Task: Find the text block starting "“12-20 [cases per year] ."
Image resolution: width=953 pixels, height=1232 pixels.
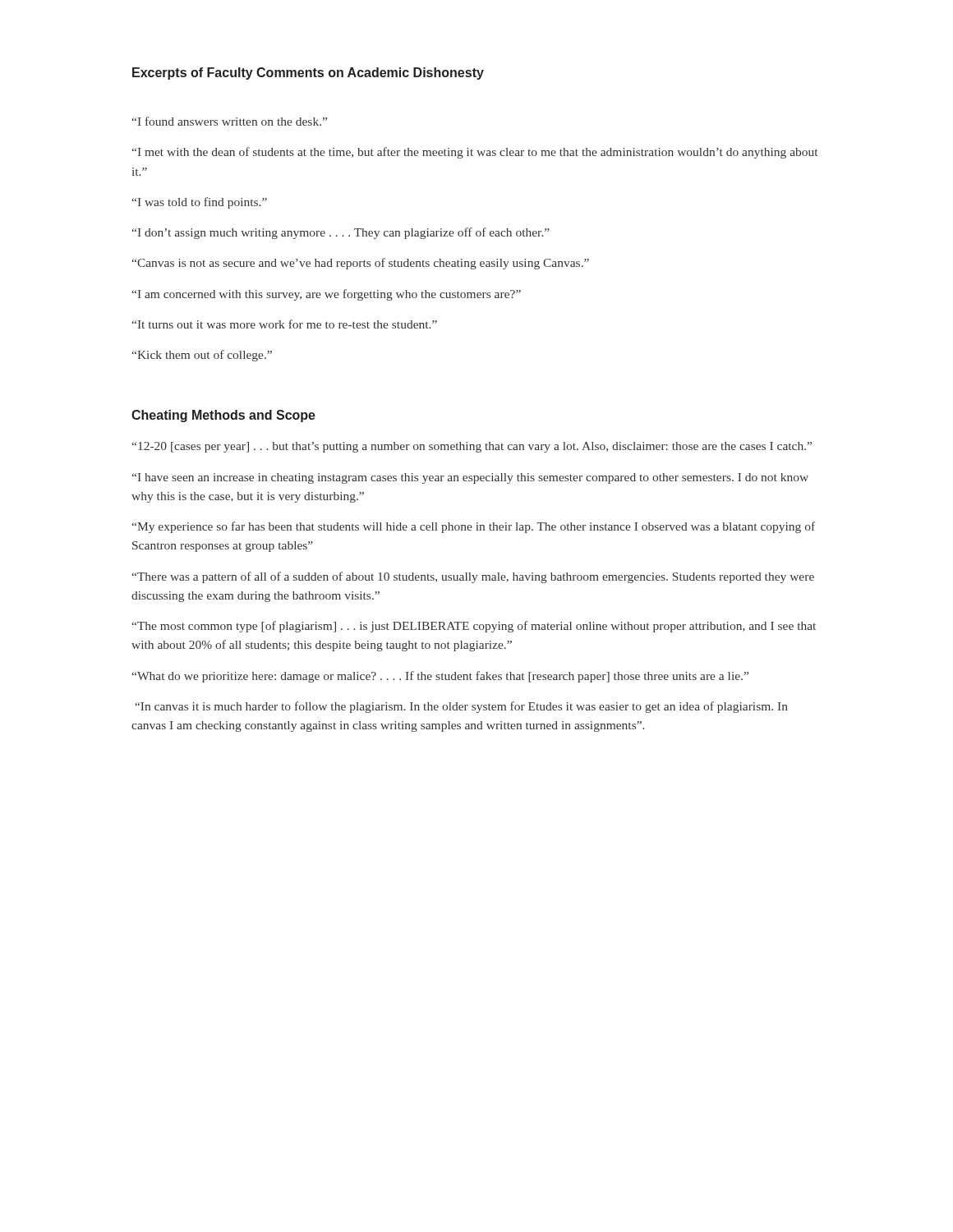Action: [472, 446]
